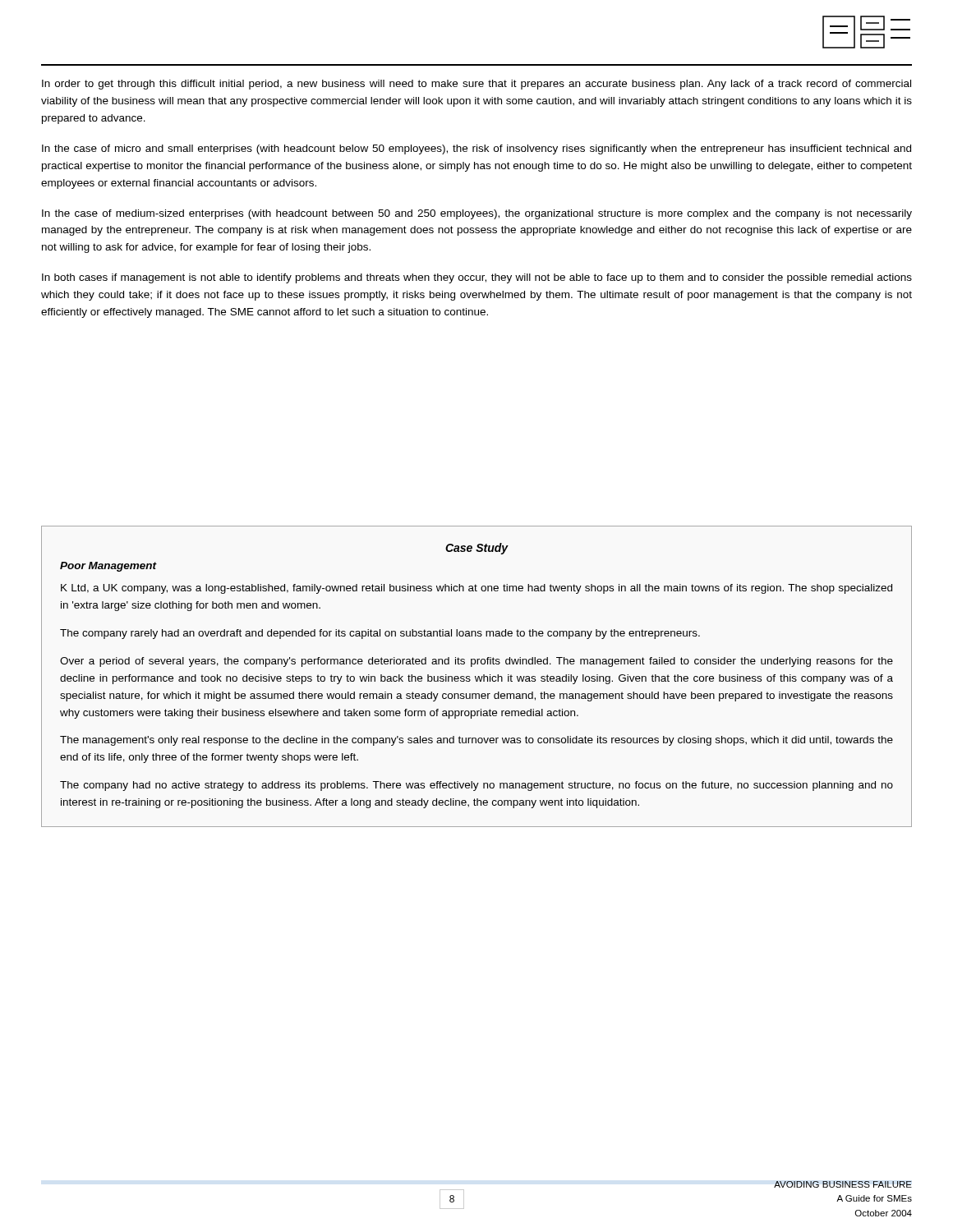Navigate to the region starting "Case Study"
Viewport: 953px width, 1232px height.
[476, 548]
